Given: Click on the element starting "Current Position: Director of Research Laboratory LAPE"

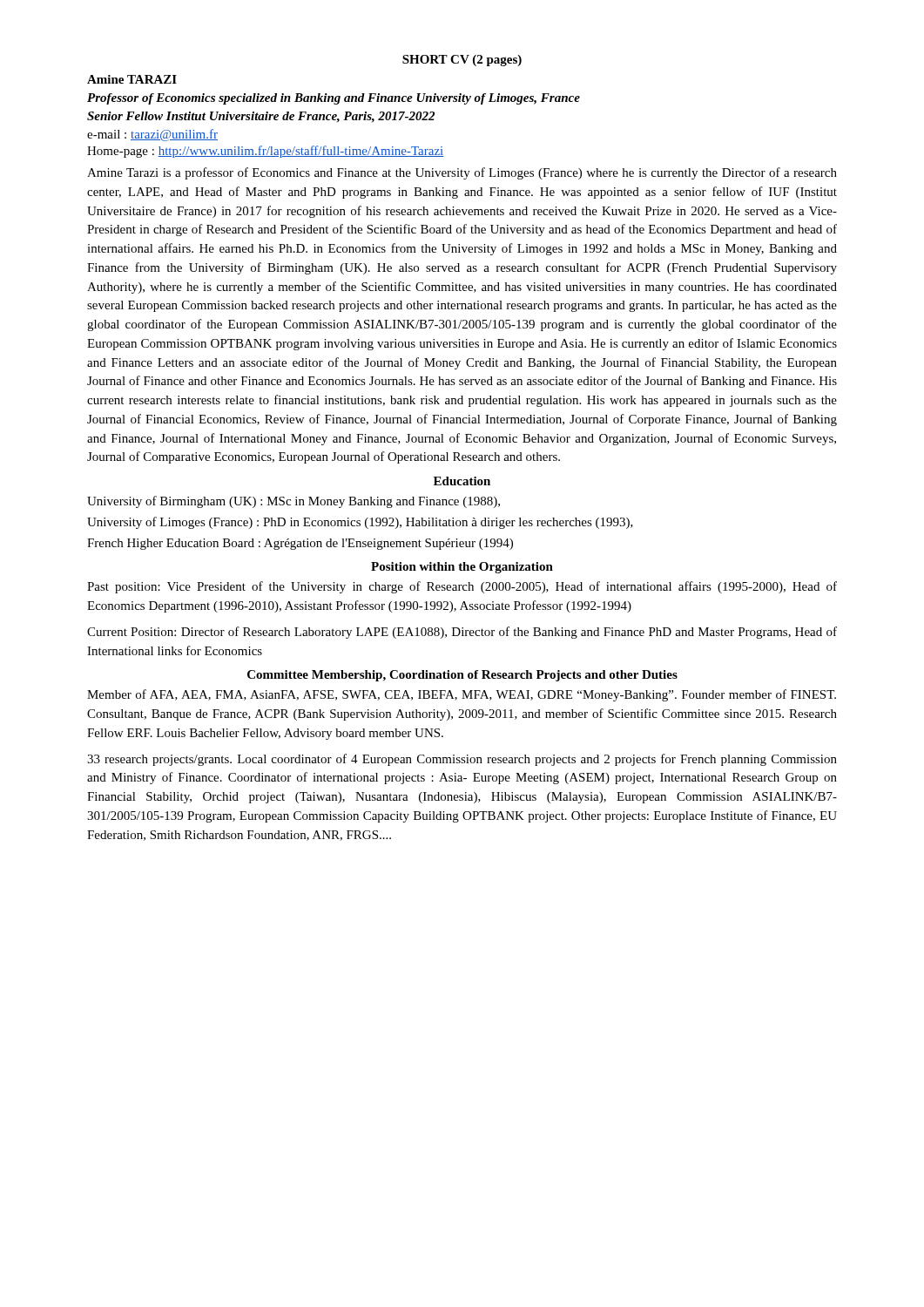Looking at the screenshot, I should pos(462,641).
